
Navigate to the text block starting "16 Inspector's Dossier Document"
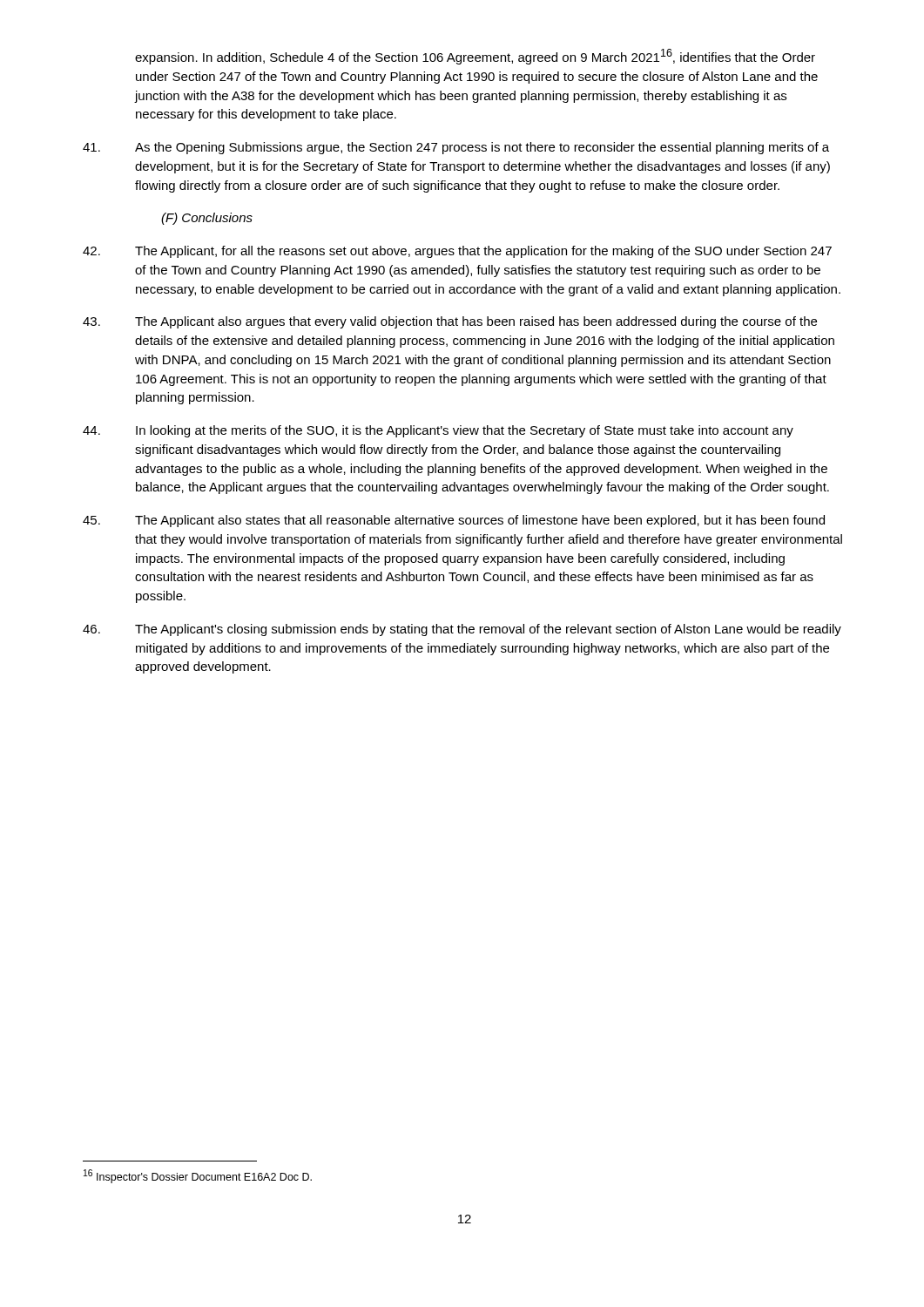click(198, 1176)
